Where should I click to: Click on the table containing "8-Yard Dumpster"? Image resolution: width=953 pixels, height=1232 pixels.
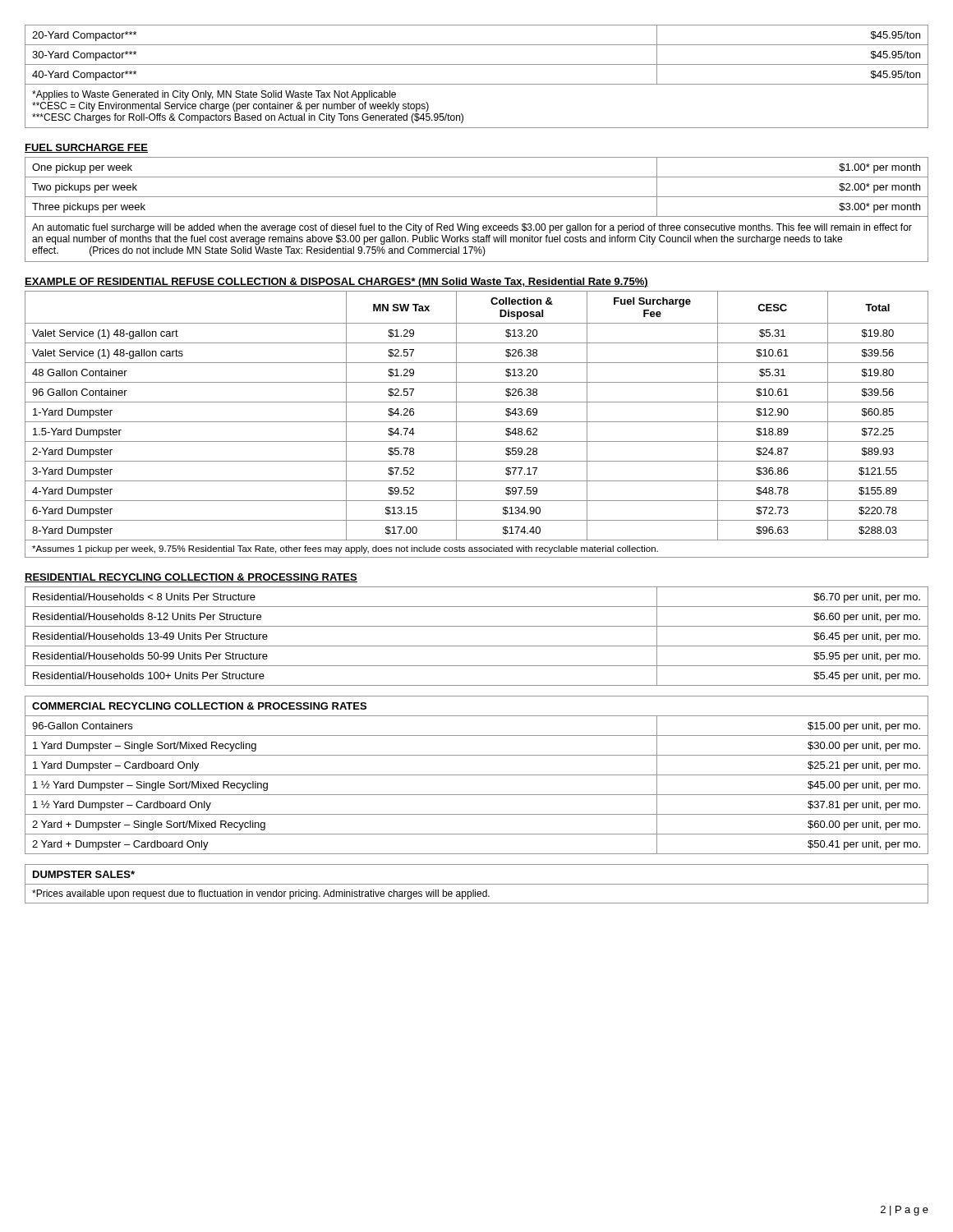click(476, 424)
